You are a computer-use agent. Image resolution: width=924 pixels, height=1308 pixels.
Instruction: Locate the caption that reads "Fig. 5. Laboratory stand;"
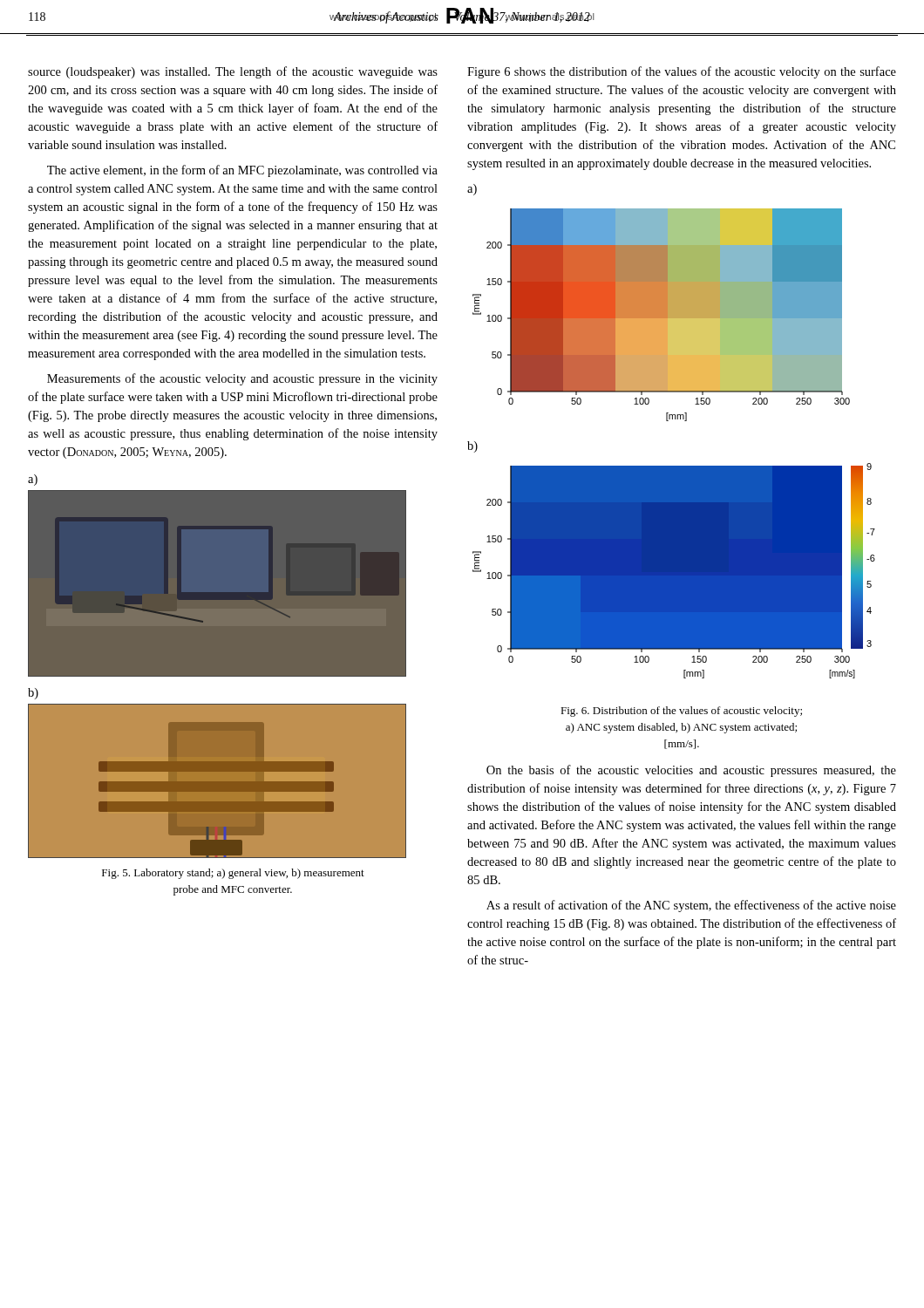click(x=233, y=881)
